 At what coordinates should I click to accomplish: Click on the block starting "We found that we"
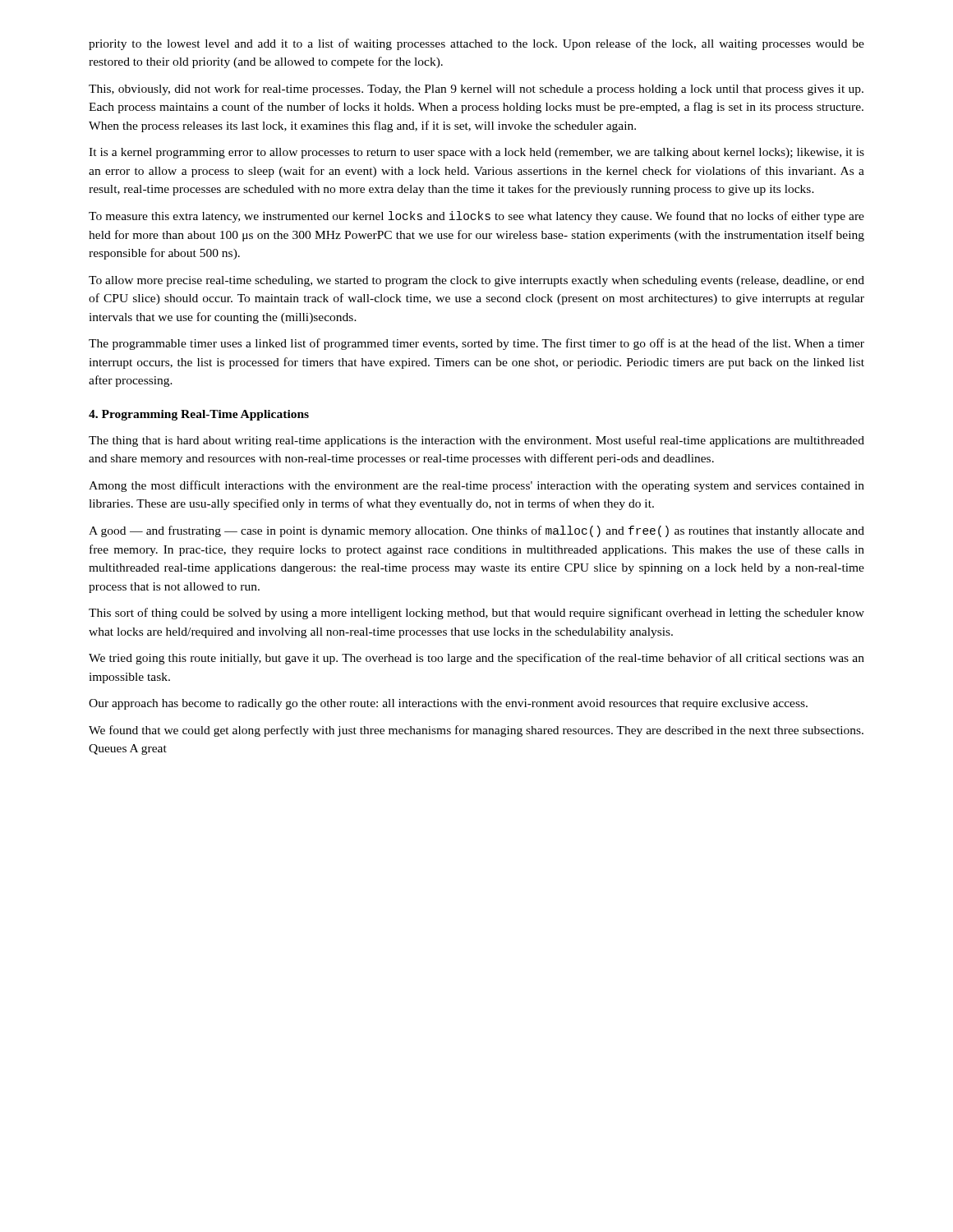click(x=476, y=739)
